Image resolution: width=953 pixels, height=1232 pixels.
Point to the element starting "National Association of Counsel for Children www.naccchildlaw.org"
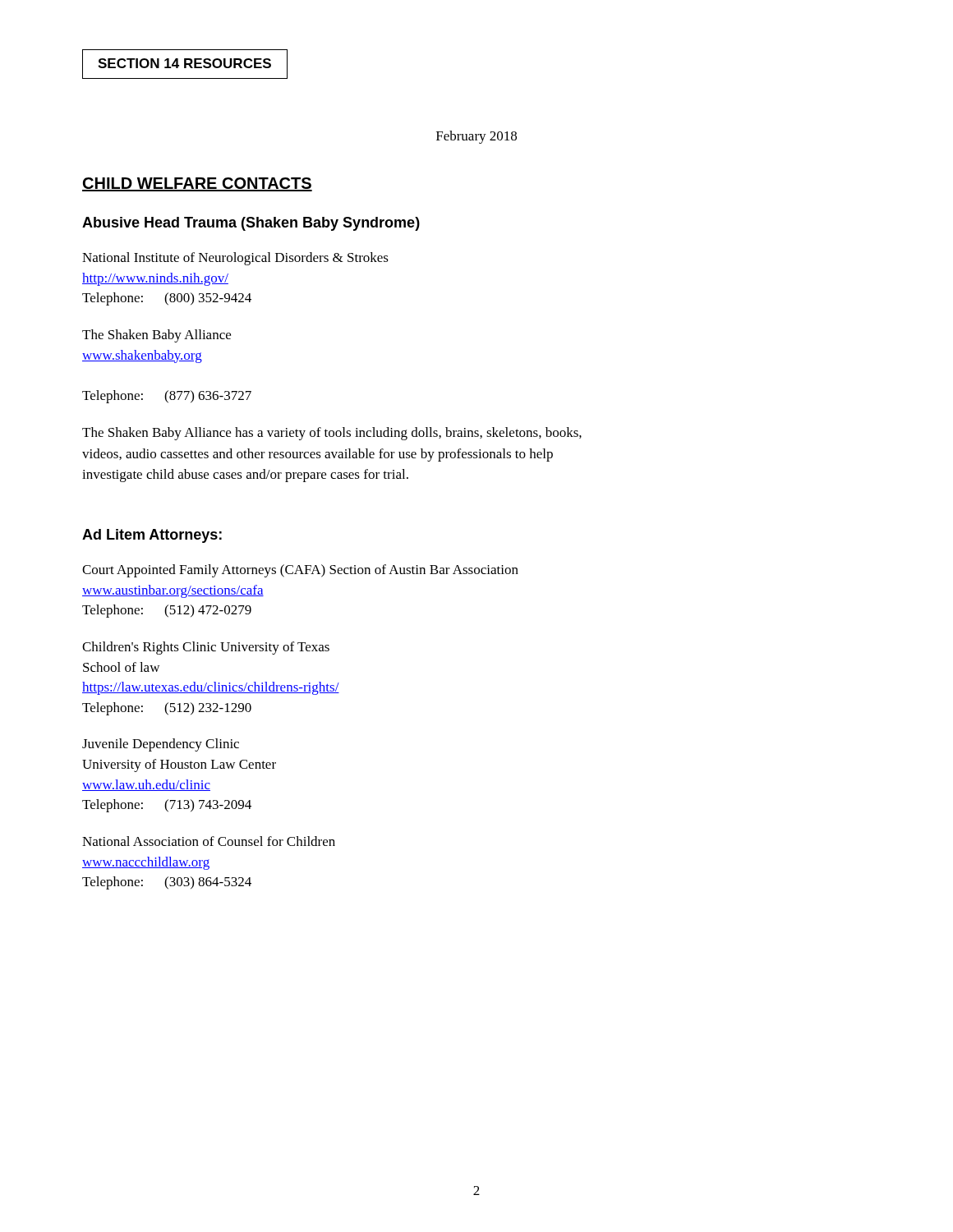pyautogui.click(x=209, y=841)
